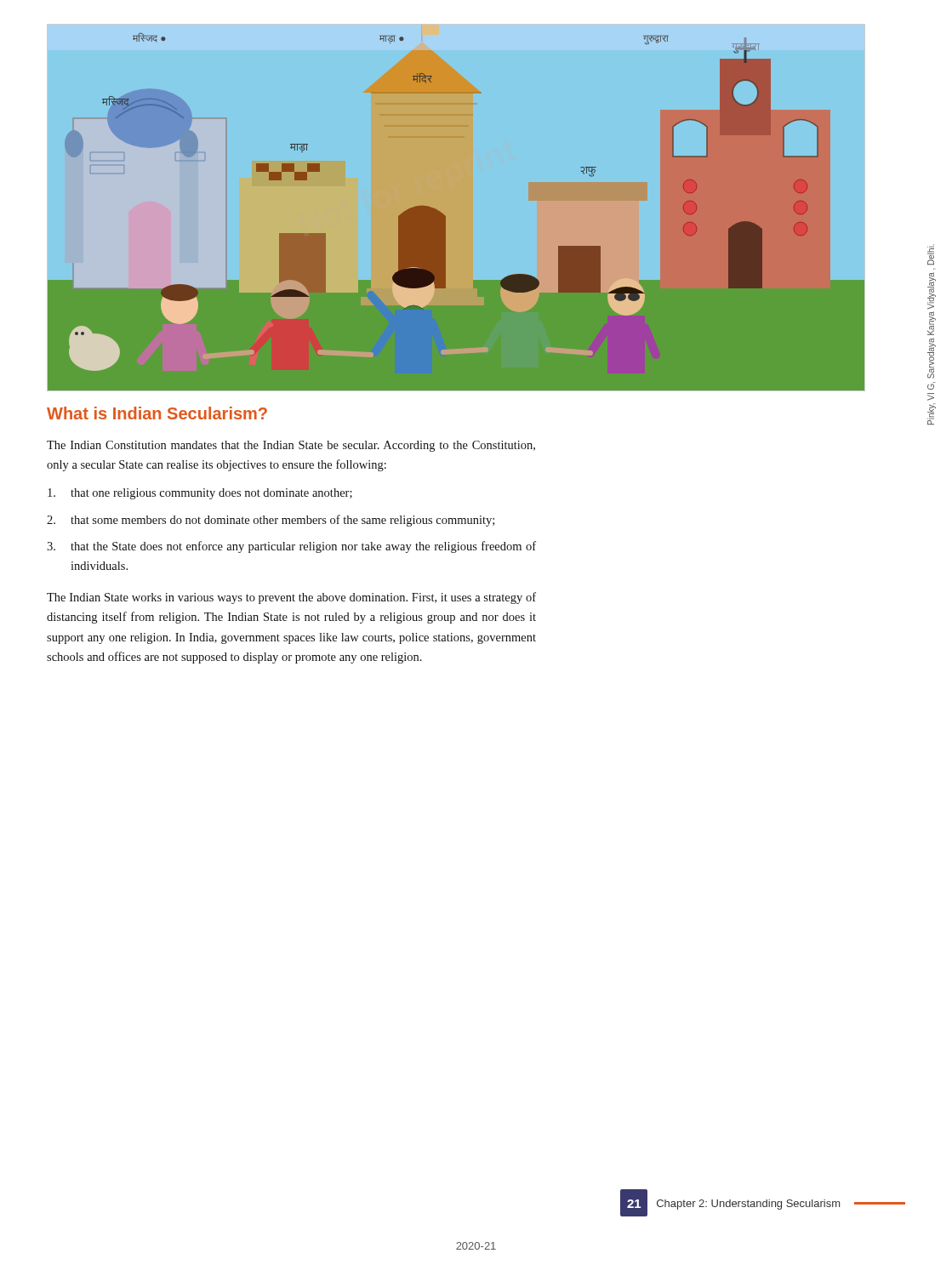952x1276 pixels.
Task: Locate the illustration
Action: [455, 207]
